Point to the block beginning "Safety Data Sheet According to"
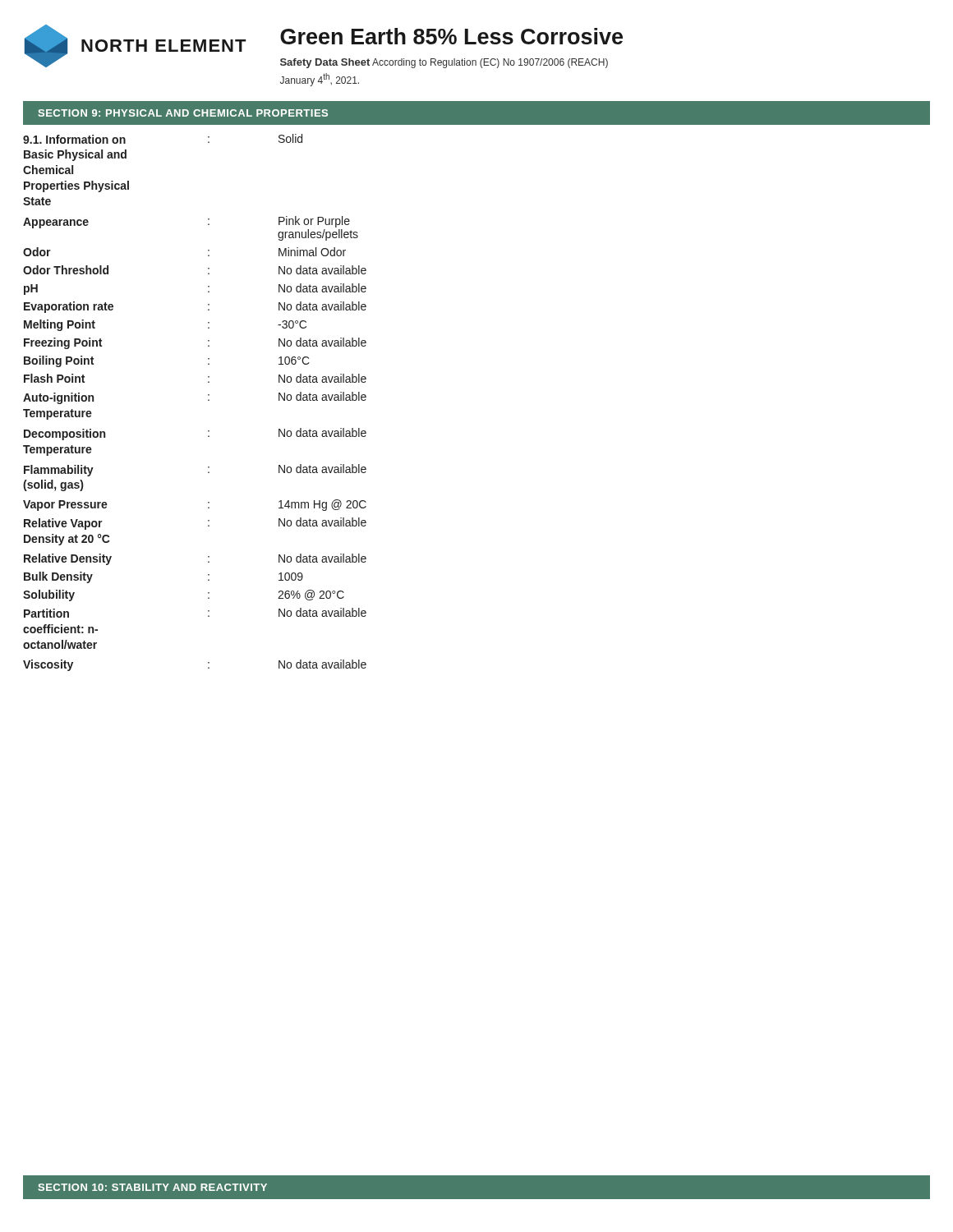The height and width of the screenshot is (1232, 953). [444, 71]
